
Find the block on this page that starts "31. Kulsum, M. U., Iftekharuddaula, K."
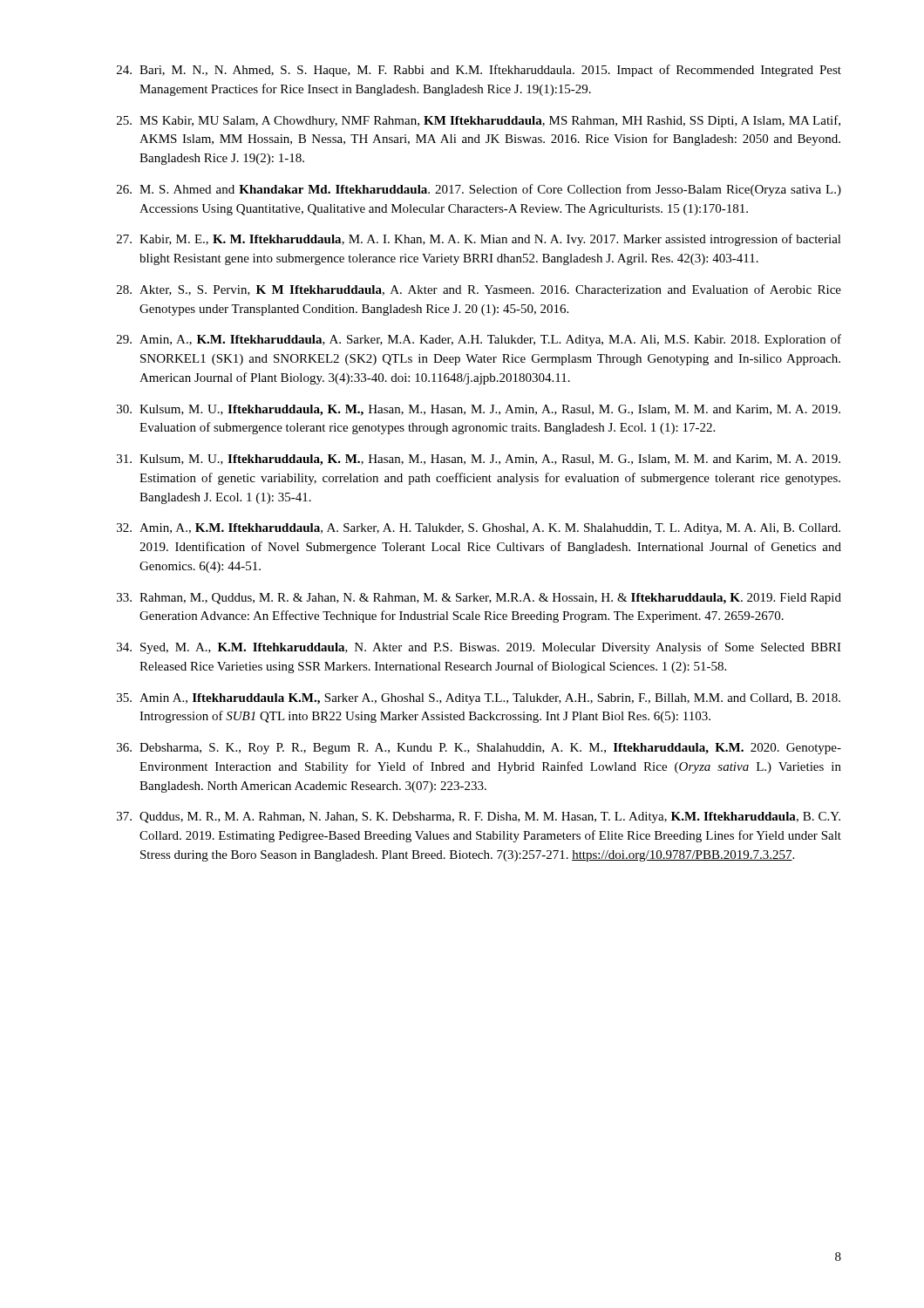469,478
